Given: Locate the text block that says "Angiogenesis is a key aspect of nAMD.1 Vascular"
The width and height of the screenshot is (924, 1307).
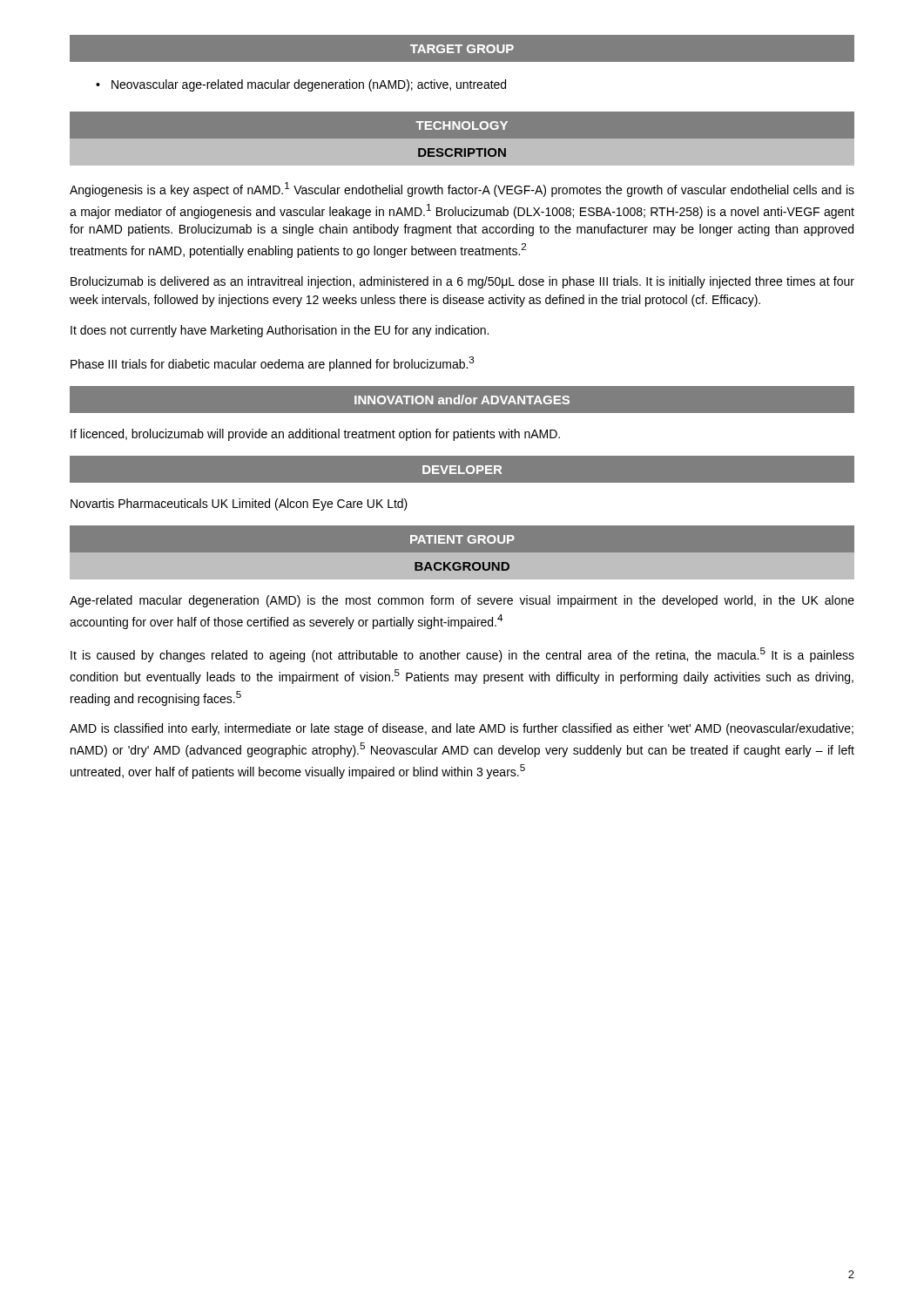Looking at the screenshot, I should (462, 219).
